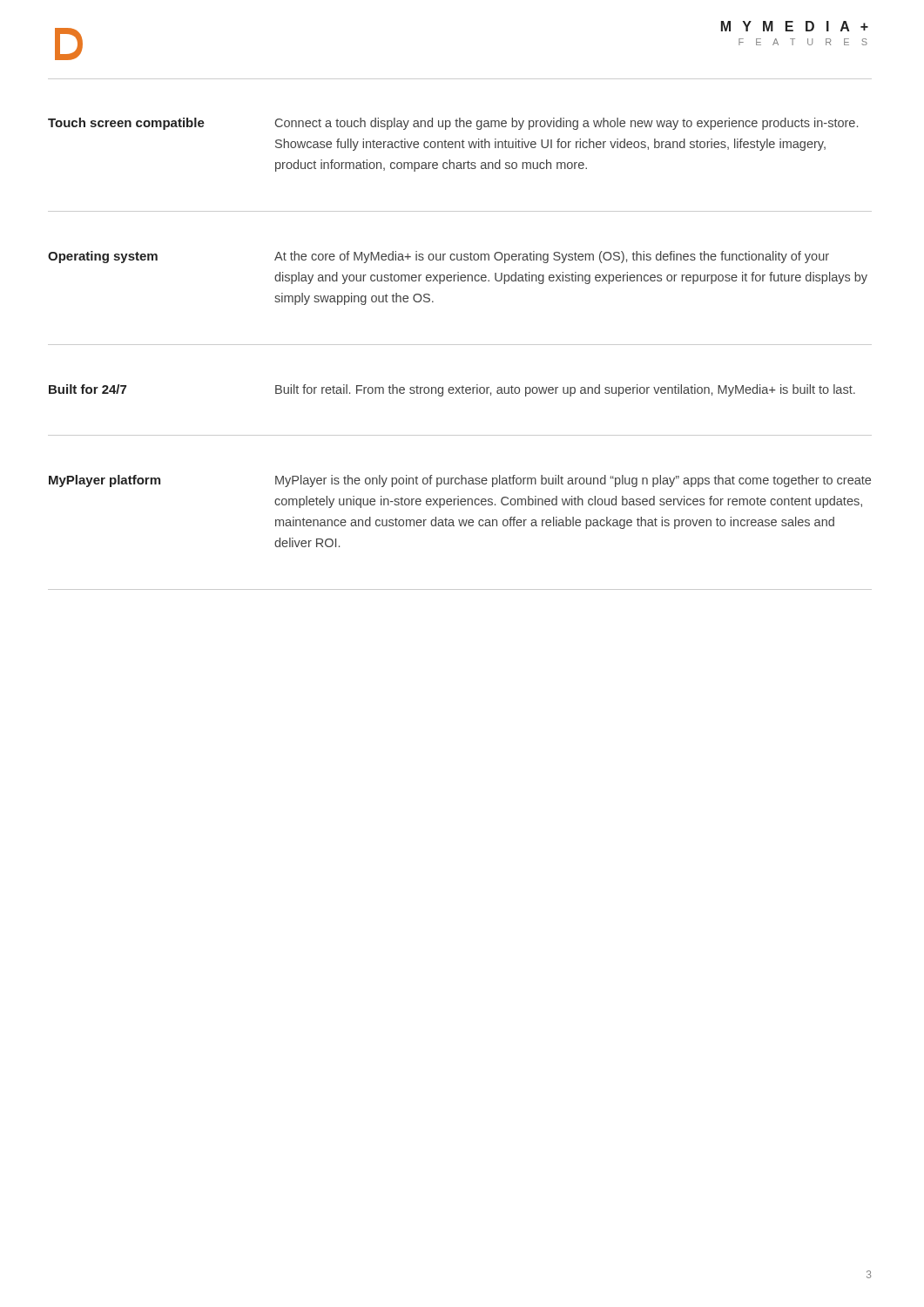
Task: Point to the region starting "Built for 24/7"
Action: 87,389
